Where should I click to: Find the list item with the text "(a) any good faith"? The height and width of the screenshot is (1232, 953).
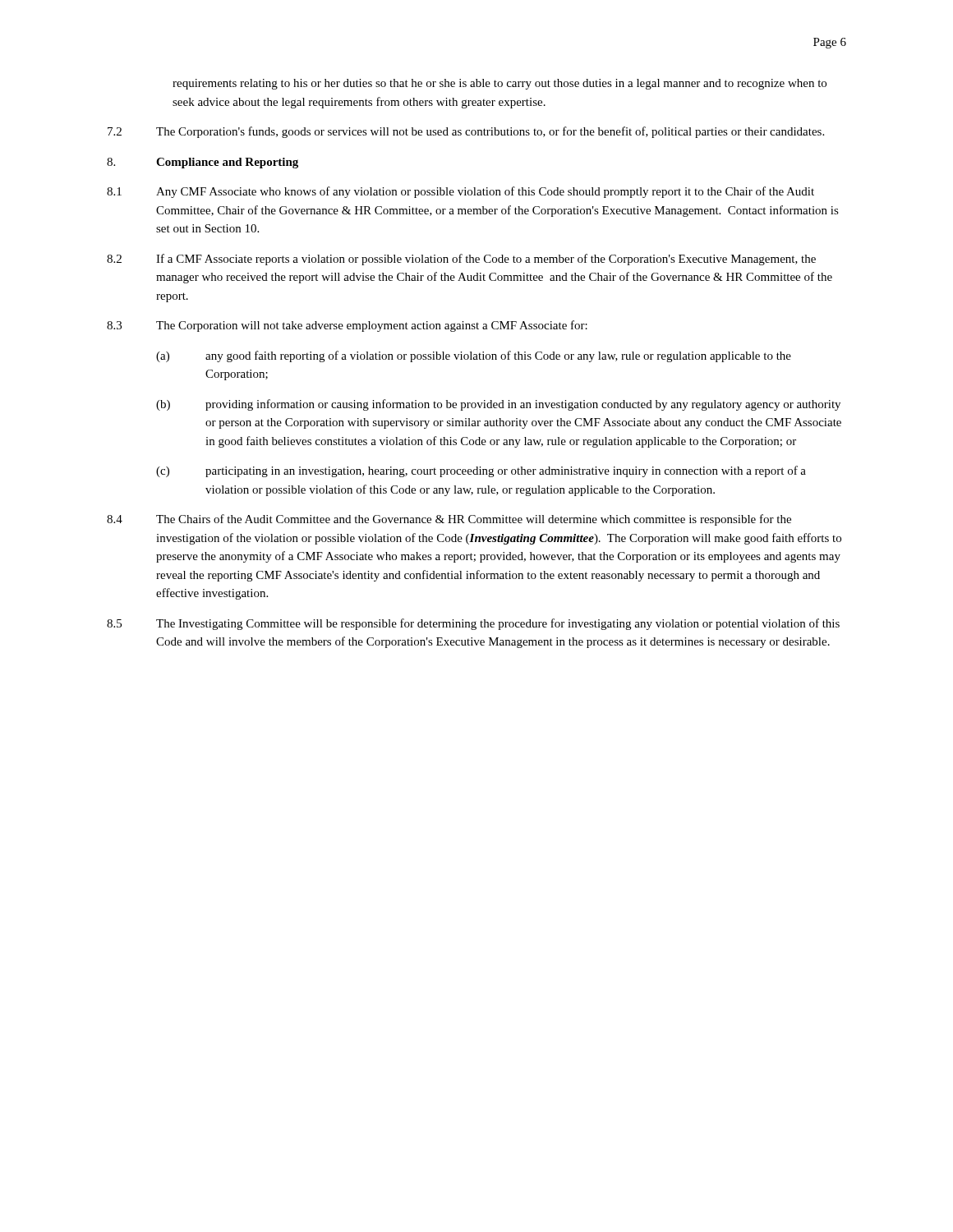click(x=501, y=365)
